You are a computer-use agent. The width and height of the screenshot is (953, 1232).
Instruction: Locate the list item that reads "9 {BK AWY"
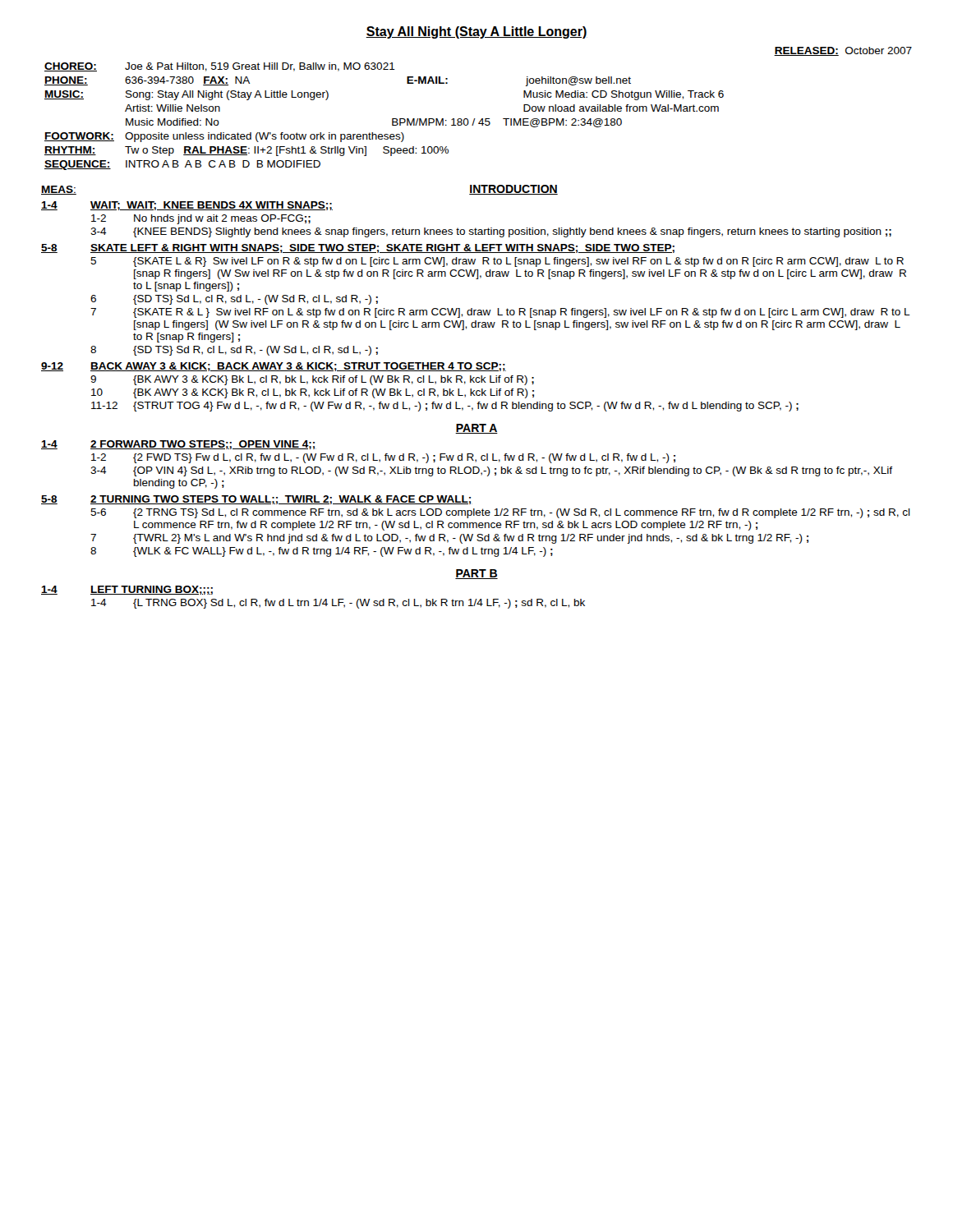point(501,379)
